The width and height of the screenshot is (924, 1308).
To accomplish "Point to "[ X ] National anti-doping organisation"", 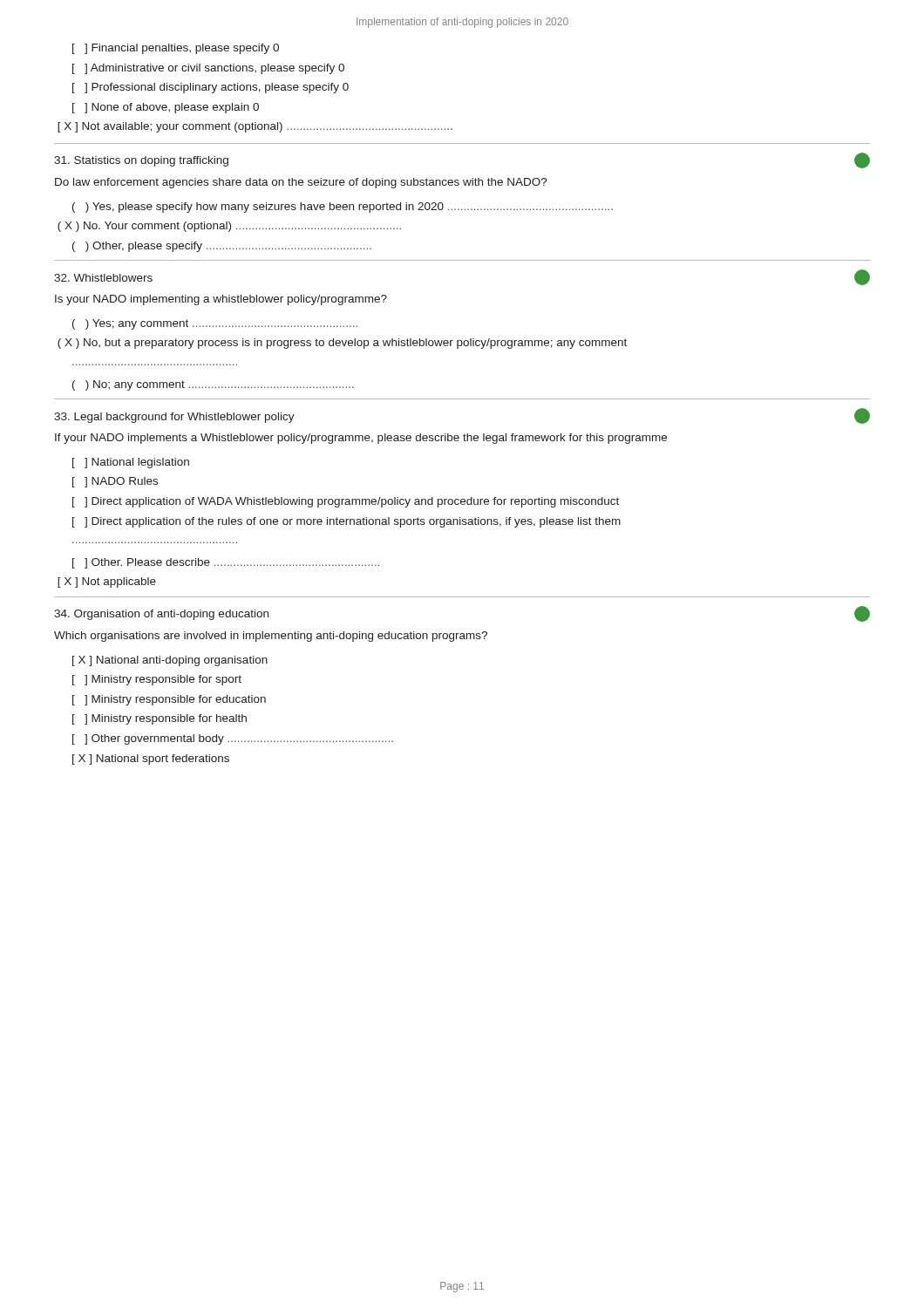I will [170, 659].
